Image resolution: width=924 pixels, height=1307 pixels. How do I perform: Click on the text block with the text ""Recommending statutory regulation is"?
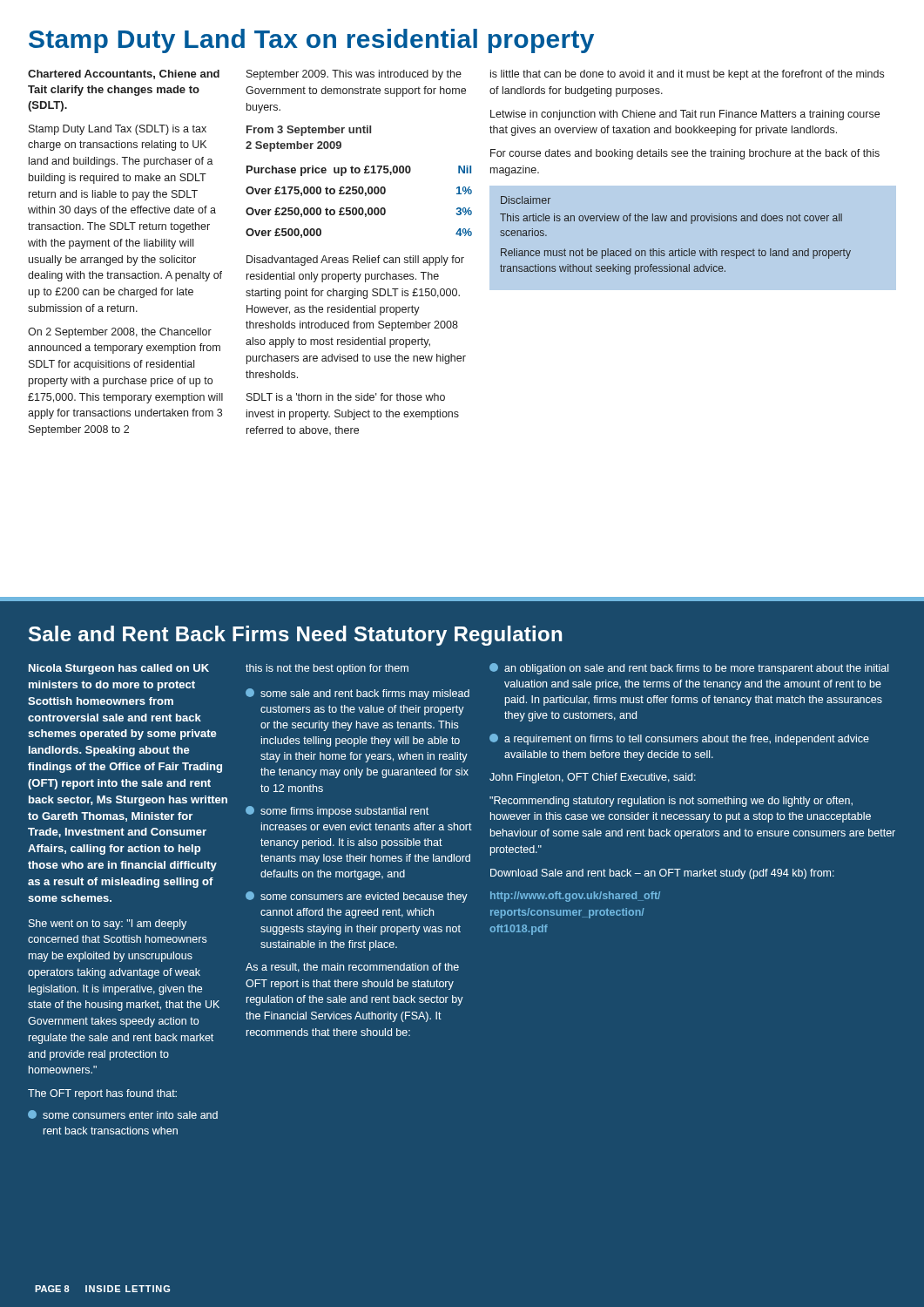(x=692, y=825)
